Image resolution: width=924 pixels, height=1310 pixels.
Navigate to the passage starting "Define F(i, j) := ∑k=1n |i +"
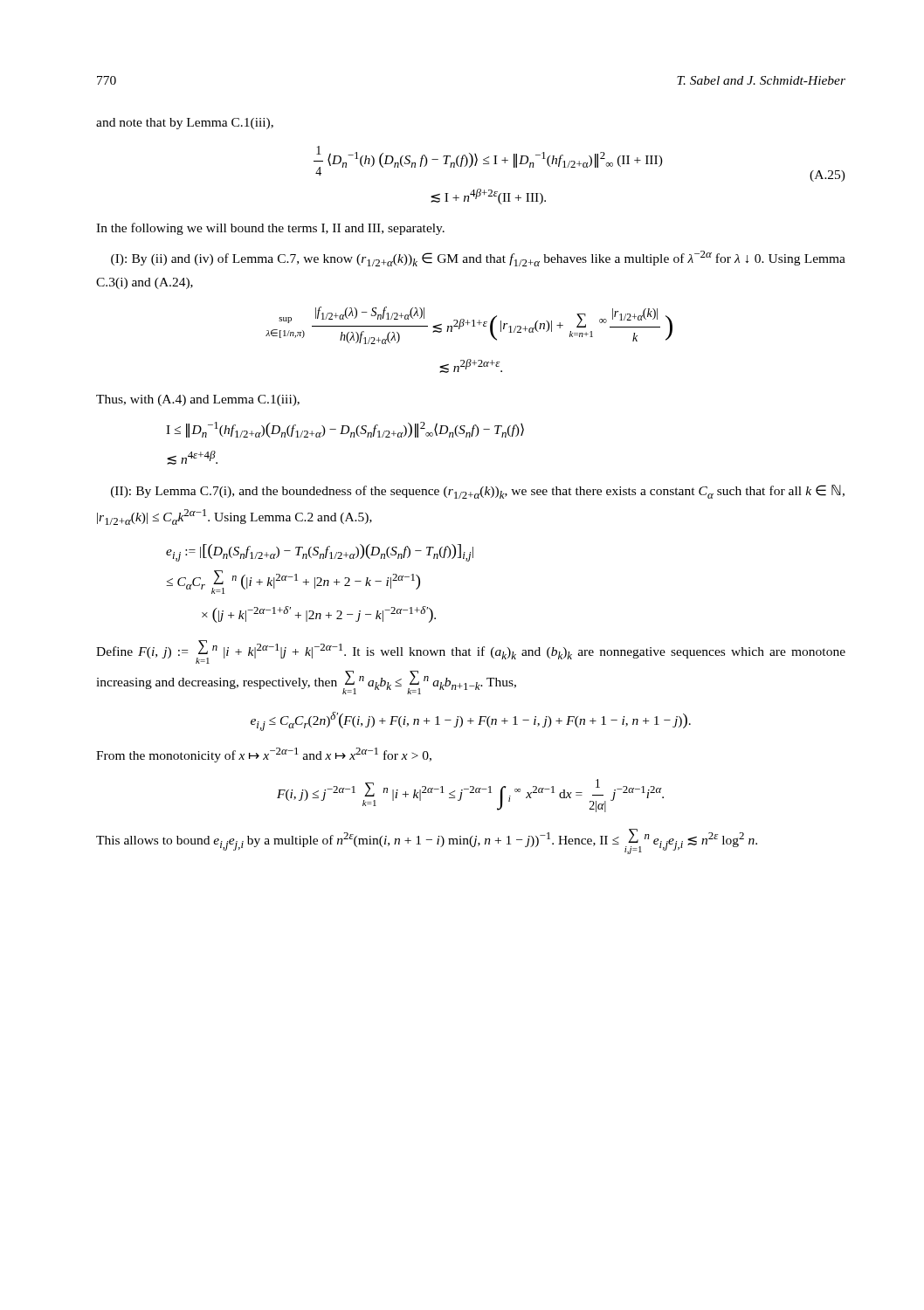point(471,668)
